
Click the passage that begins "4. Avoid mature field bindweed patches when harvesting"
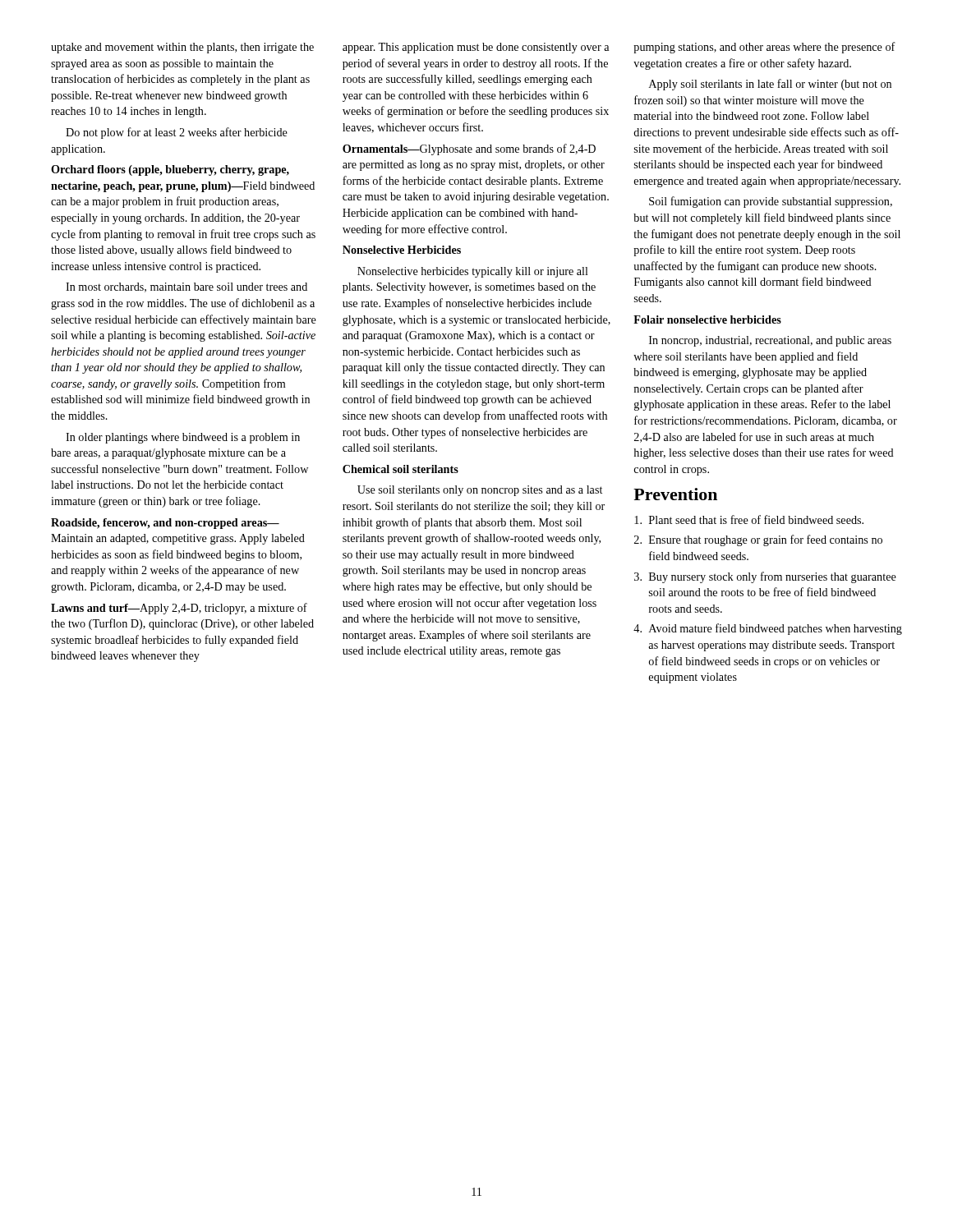tap(768, 653)
